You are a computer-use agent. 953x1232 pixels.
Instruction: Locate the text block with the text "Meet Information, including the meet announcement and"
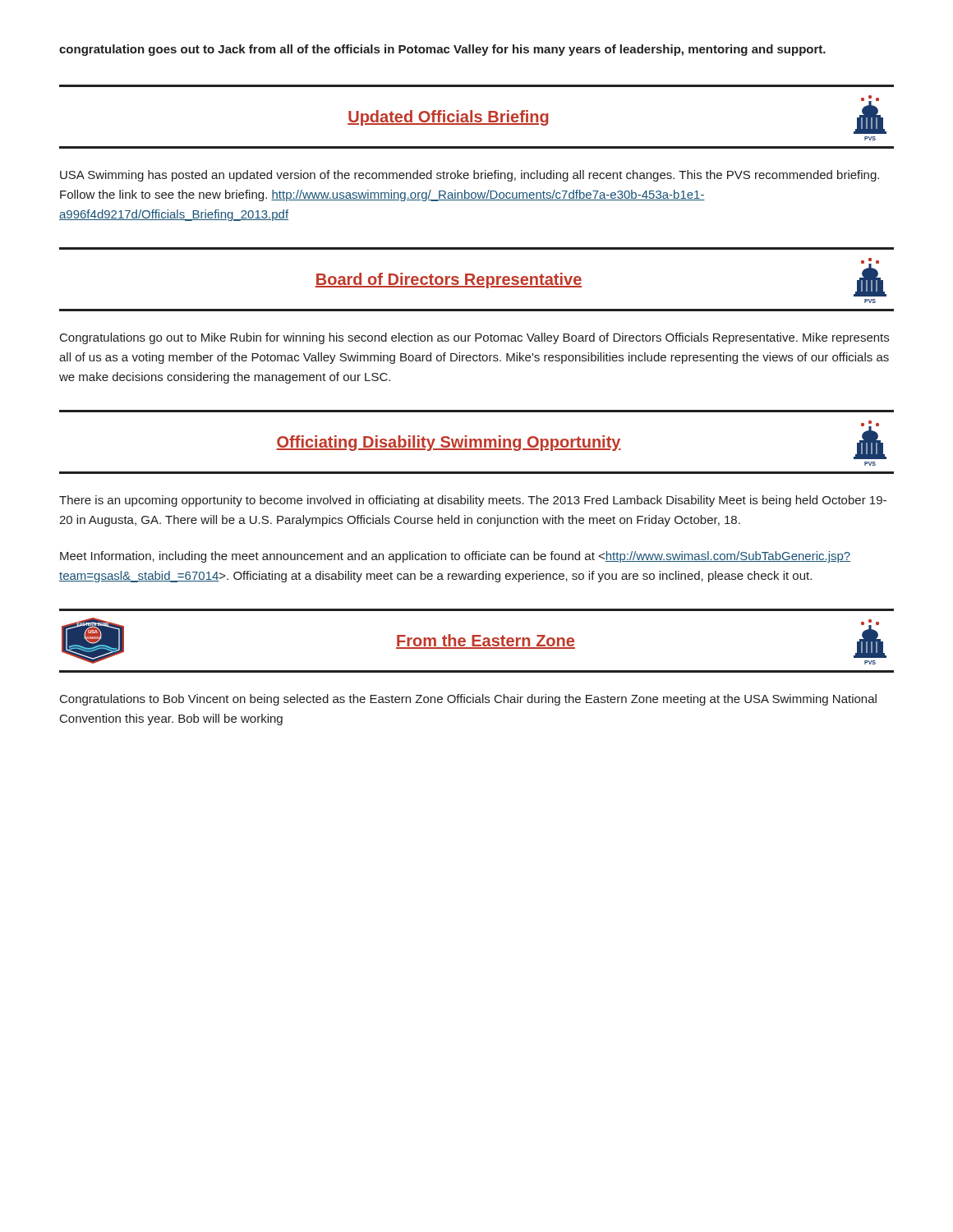(x=455, y=566)
